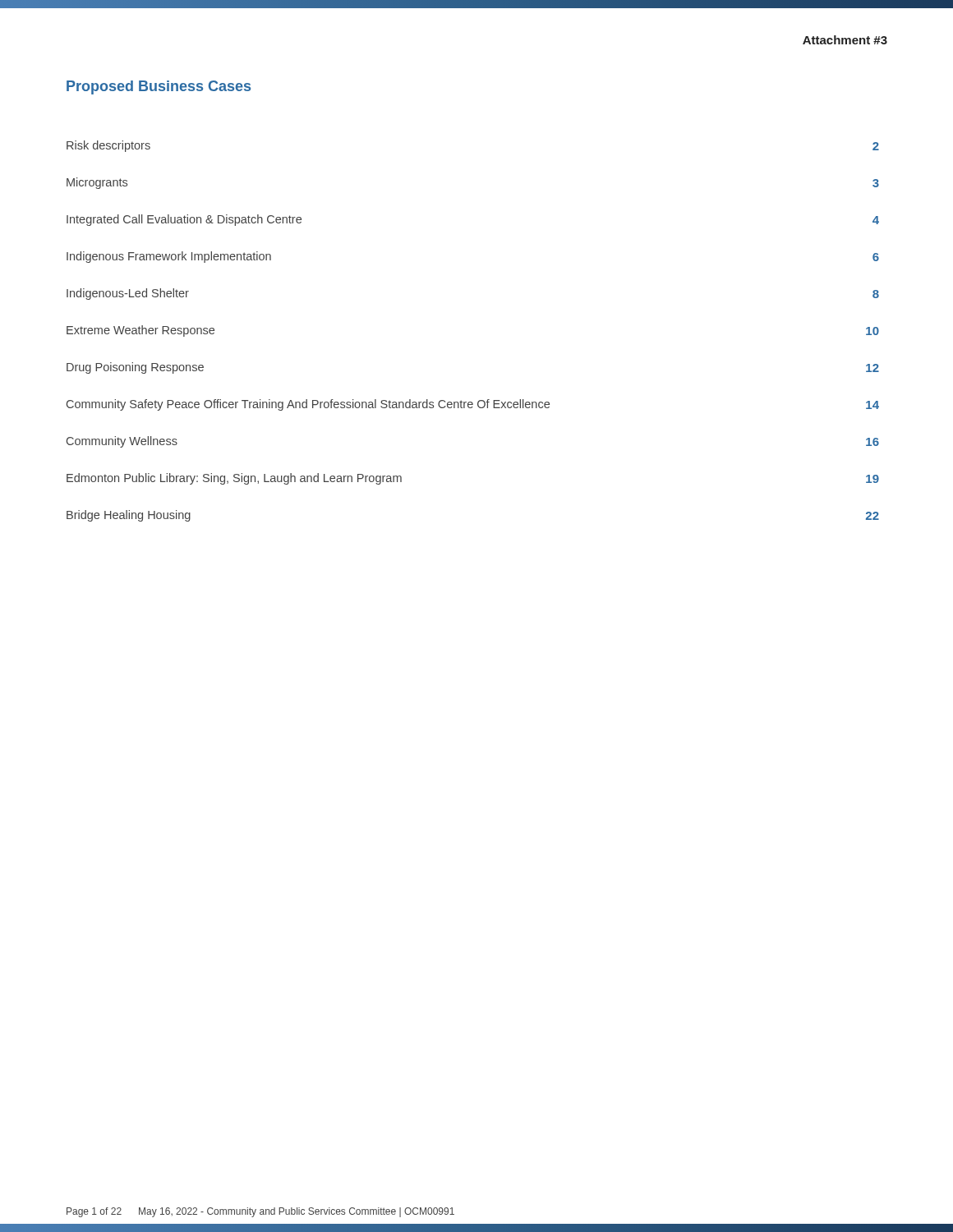
Task: Select the list item containing "Microgrants 3"
Action: tap(97, 183)
